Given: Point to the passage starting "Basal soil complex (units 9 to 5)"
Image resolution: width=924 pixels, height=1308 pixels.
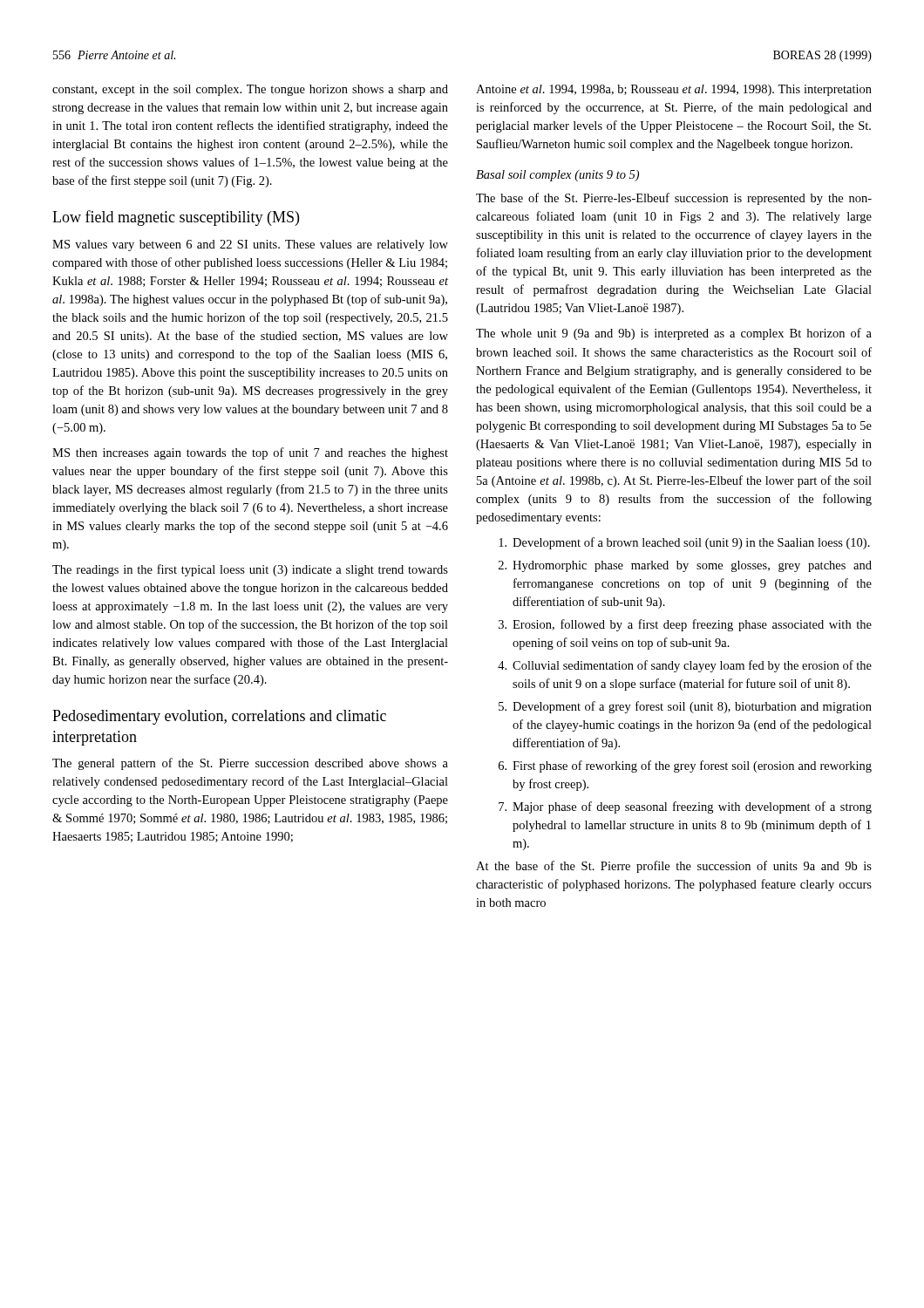Looking at the screenshot, I should [557, 176].
